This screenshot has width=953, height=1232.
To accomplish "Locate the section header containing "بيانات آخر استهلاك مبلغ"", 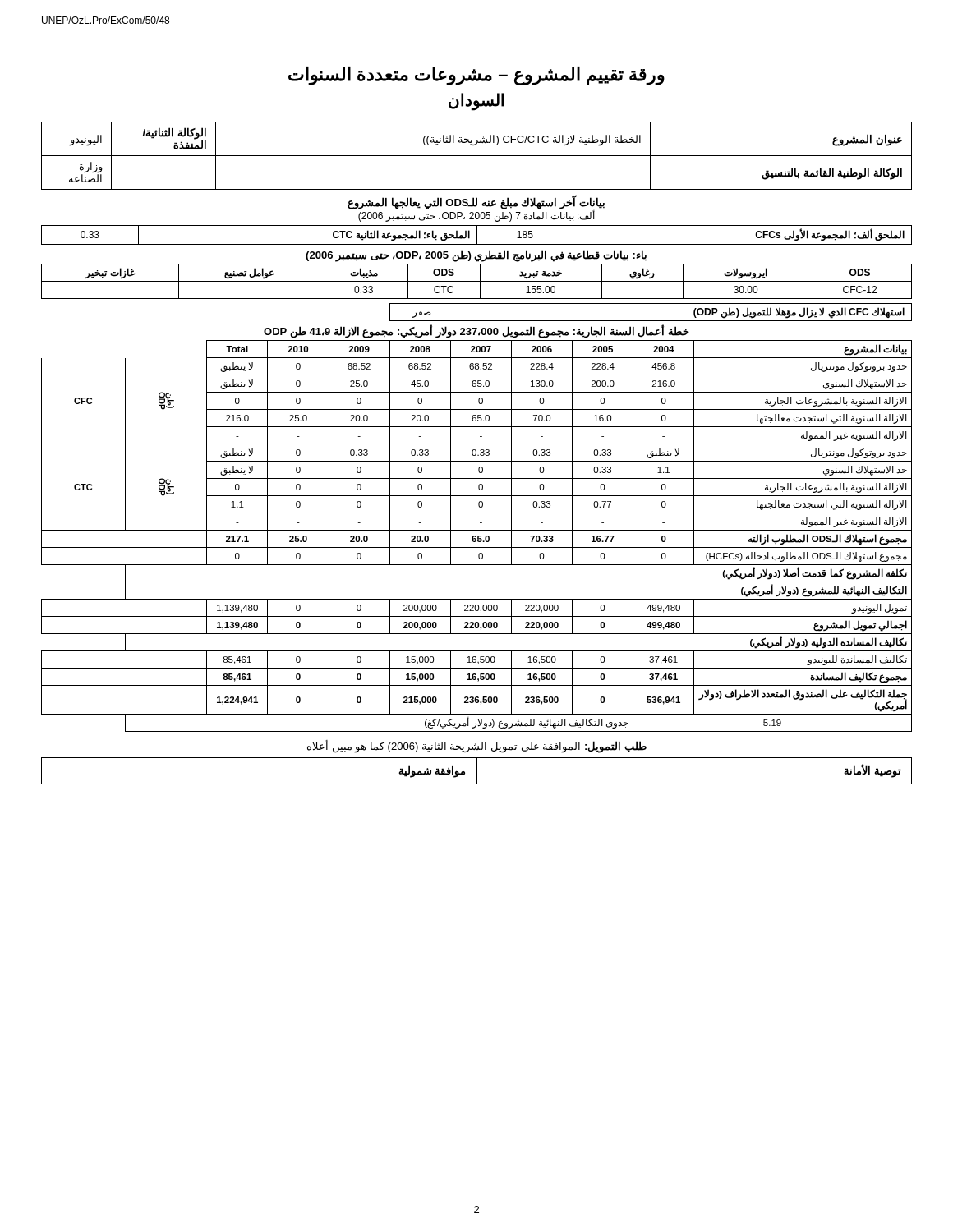I will [x=476, y=202].
